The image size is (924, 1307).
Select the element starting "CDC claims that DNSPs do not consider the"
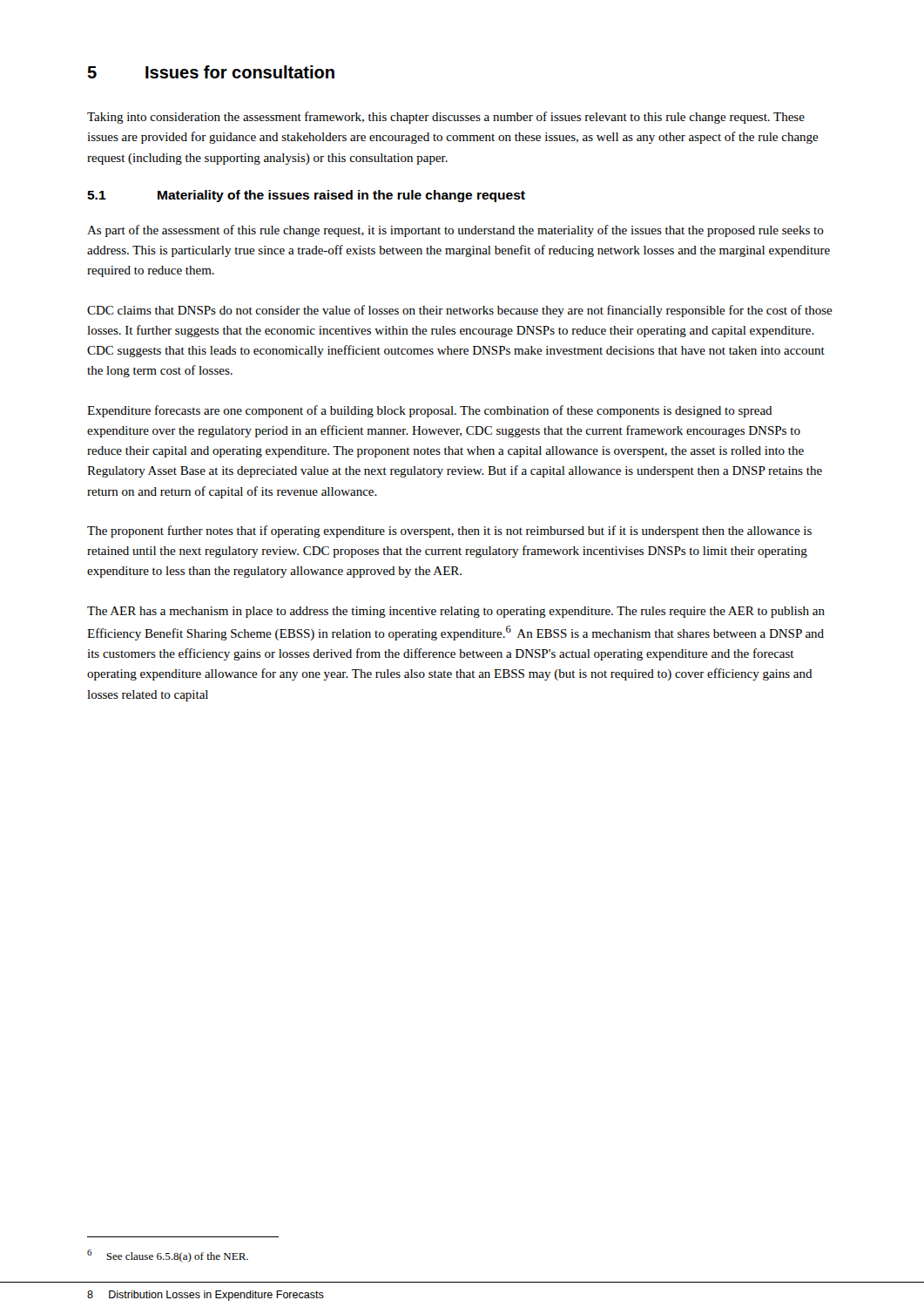[x=460, y=340]
